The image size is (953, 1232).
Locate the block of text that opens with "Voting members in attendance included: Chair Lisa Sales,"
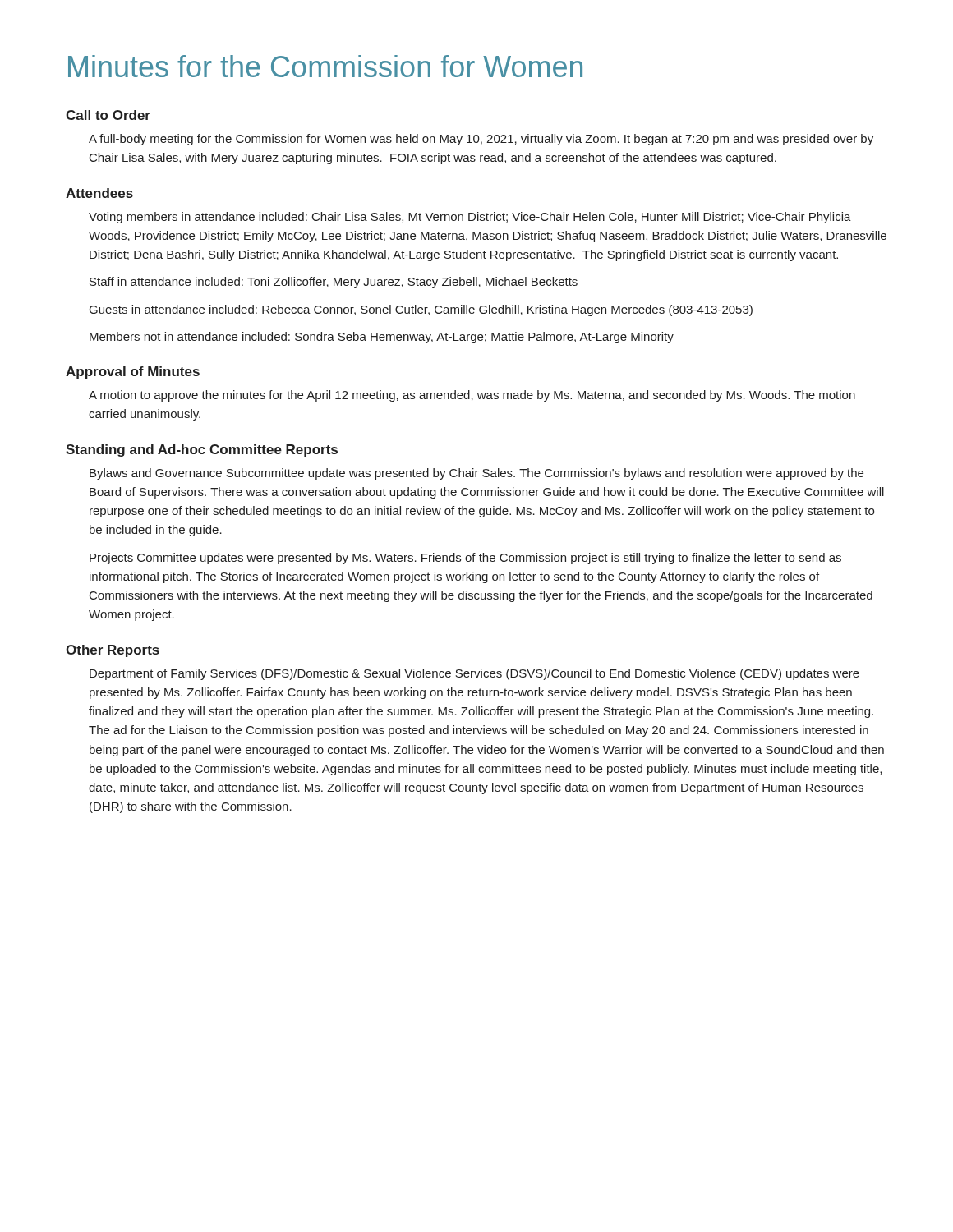pyautogui.click(x=488, y=235)
